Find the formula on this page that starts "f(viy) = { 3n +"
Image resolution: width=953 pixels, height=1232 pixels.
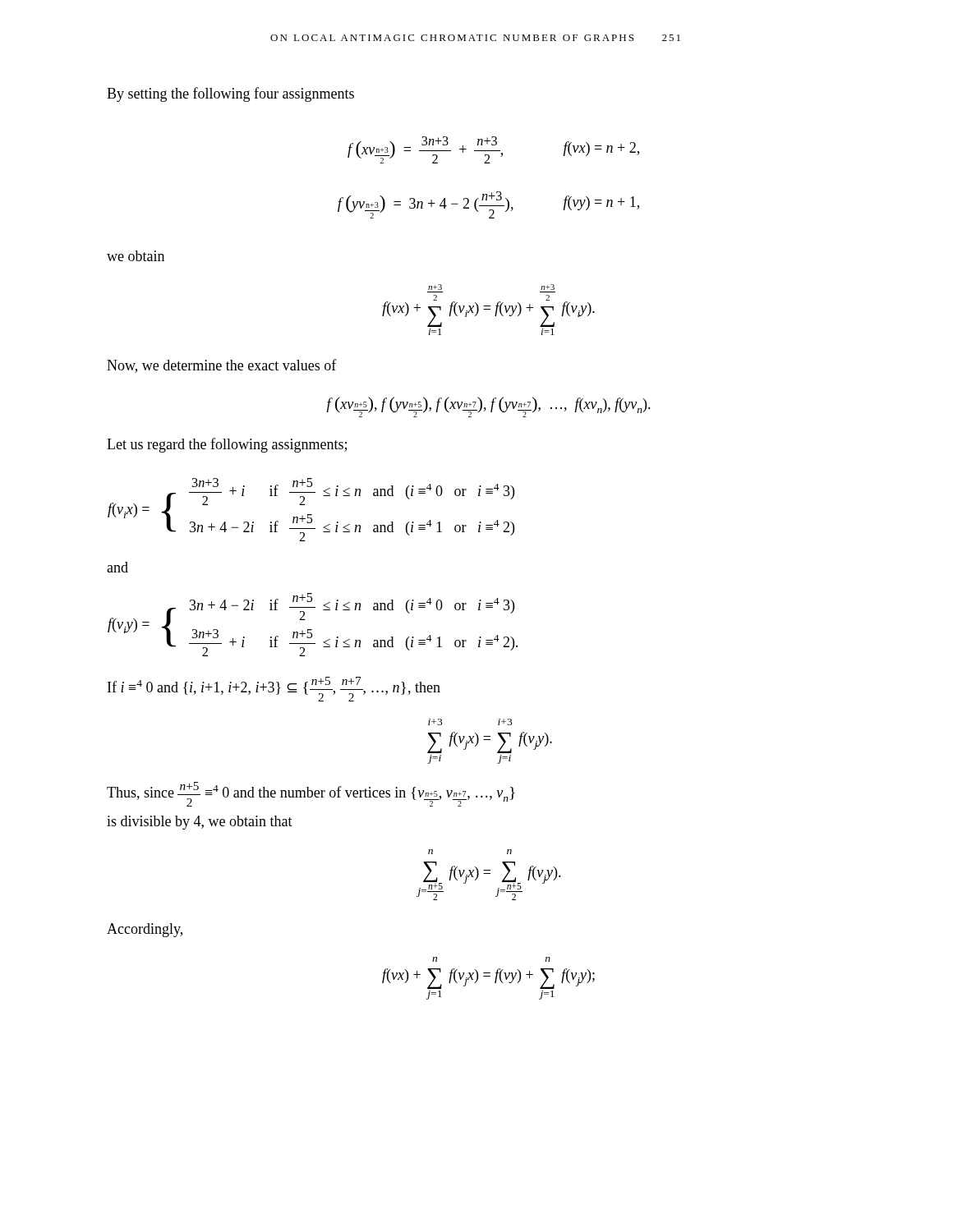[x=319, y=625]
